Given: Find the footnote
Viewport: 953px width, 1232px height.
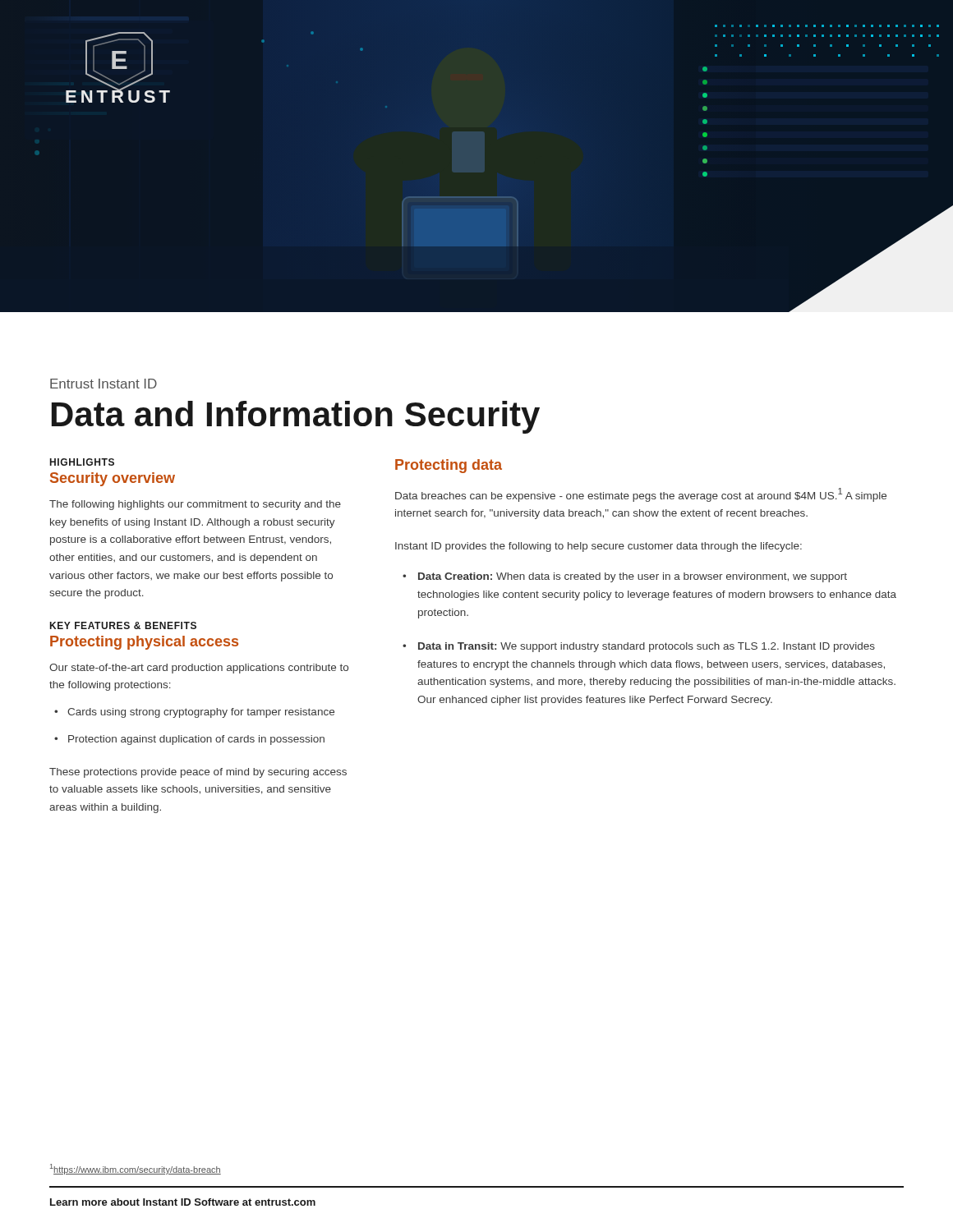Looking at the screenshot, I should tap(135, 1168).
